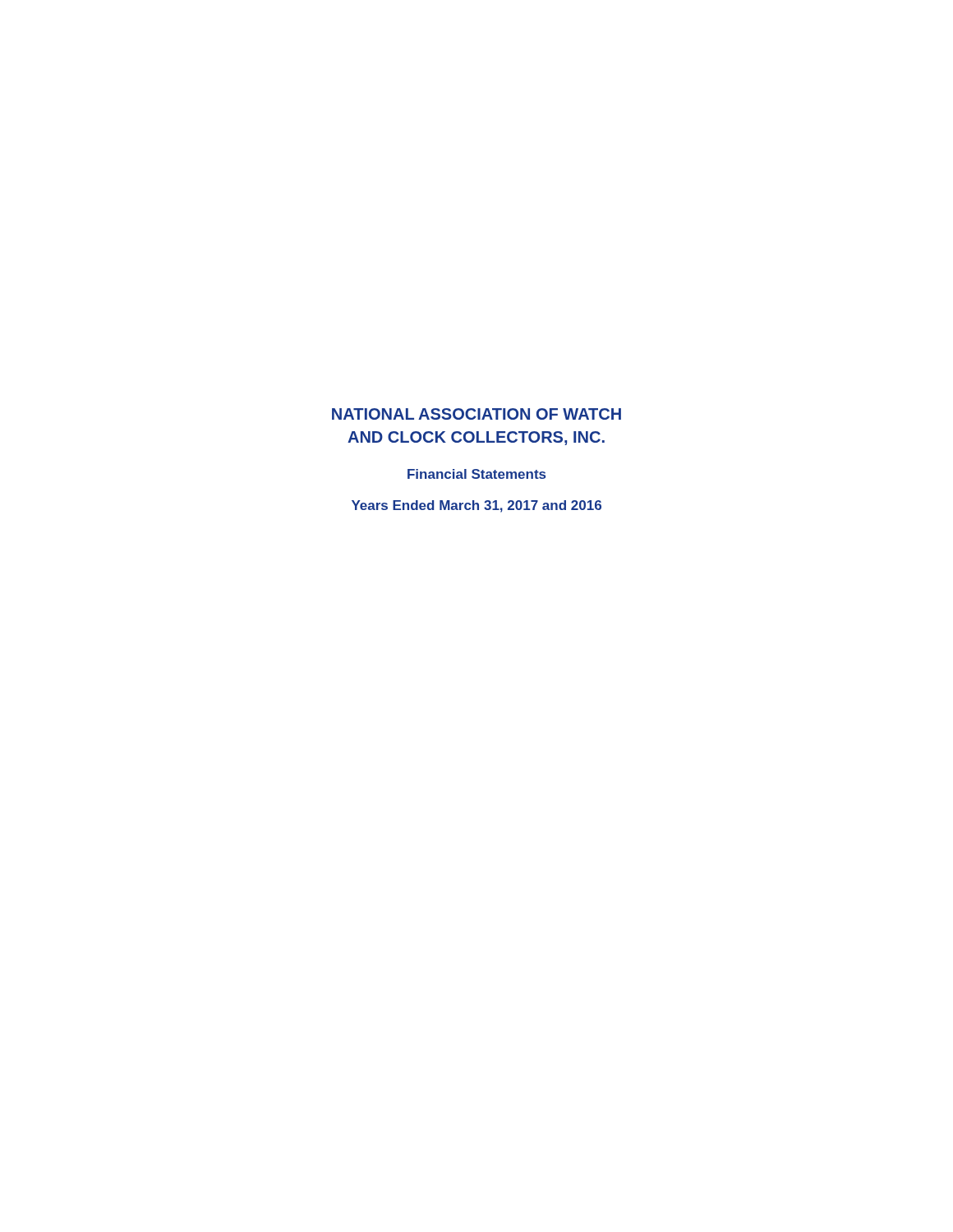
Task: Click on the title containing "NATIONAL ASSOCIATION OF WATCHAND CLOCK COLLECTORS, INC."
Action: 476,425
